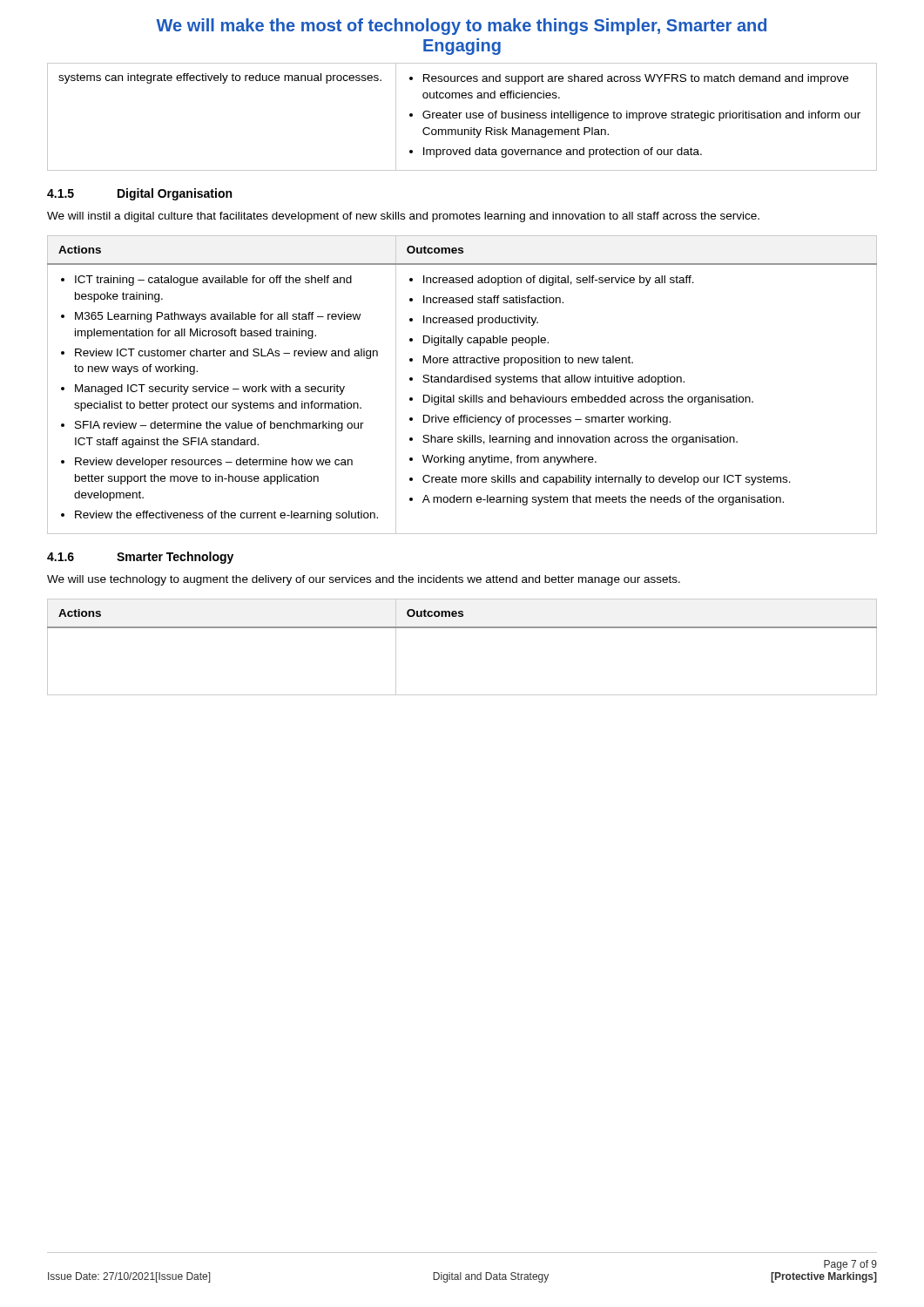The image size is (924, 1307).
Task: Click on the table containing "Resources and support are"
Action: 462,117
